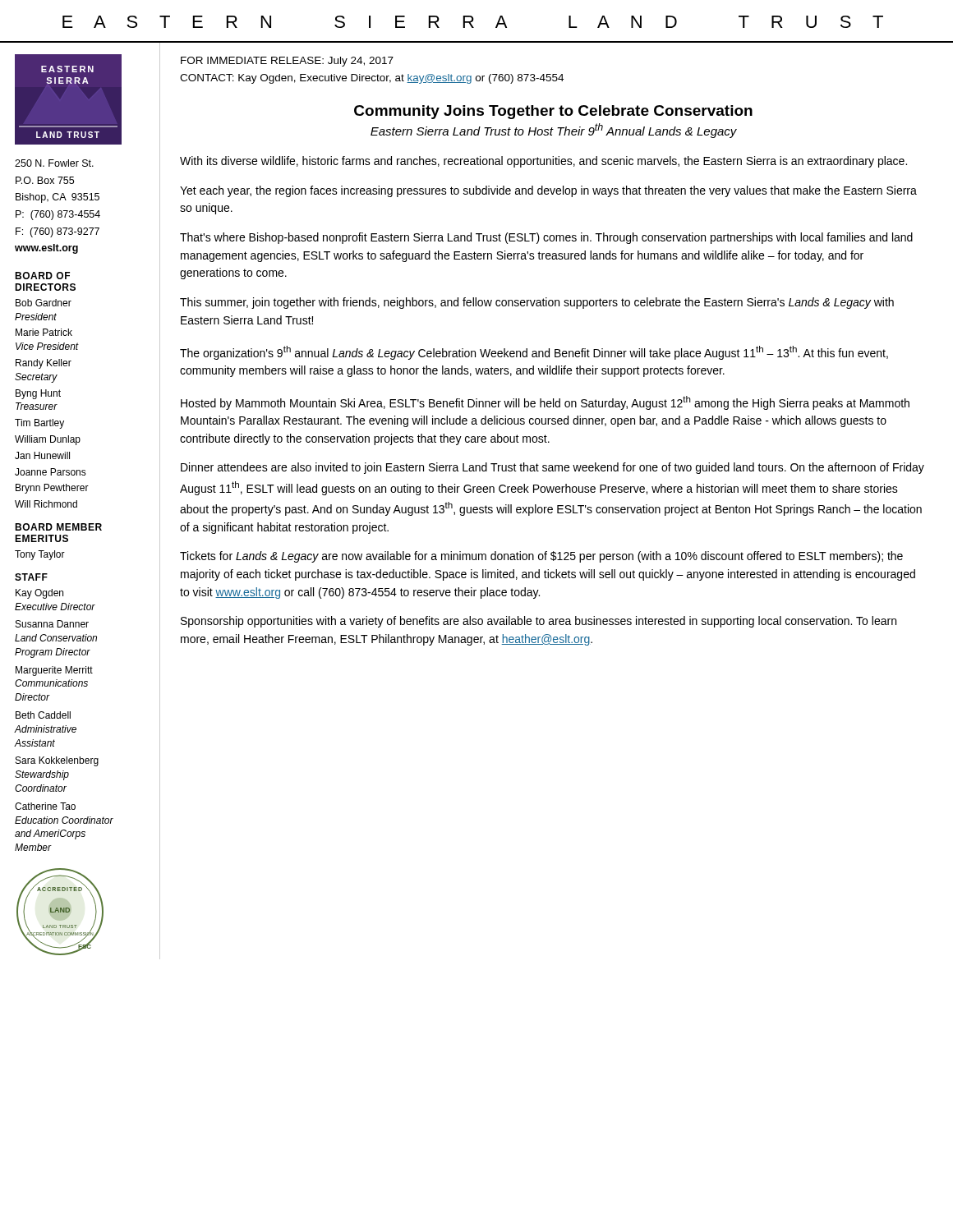Click on the text block that says "250 N. Fowler St."
Viewport: 953px width, 1232px height.
[x=58, y=206]
